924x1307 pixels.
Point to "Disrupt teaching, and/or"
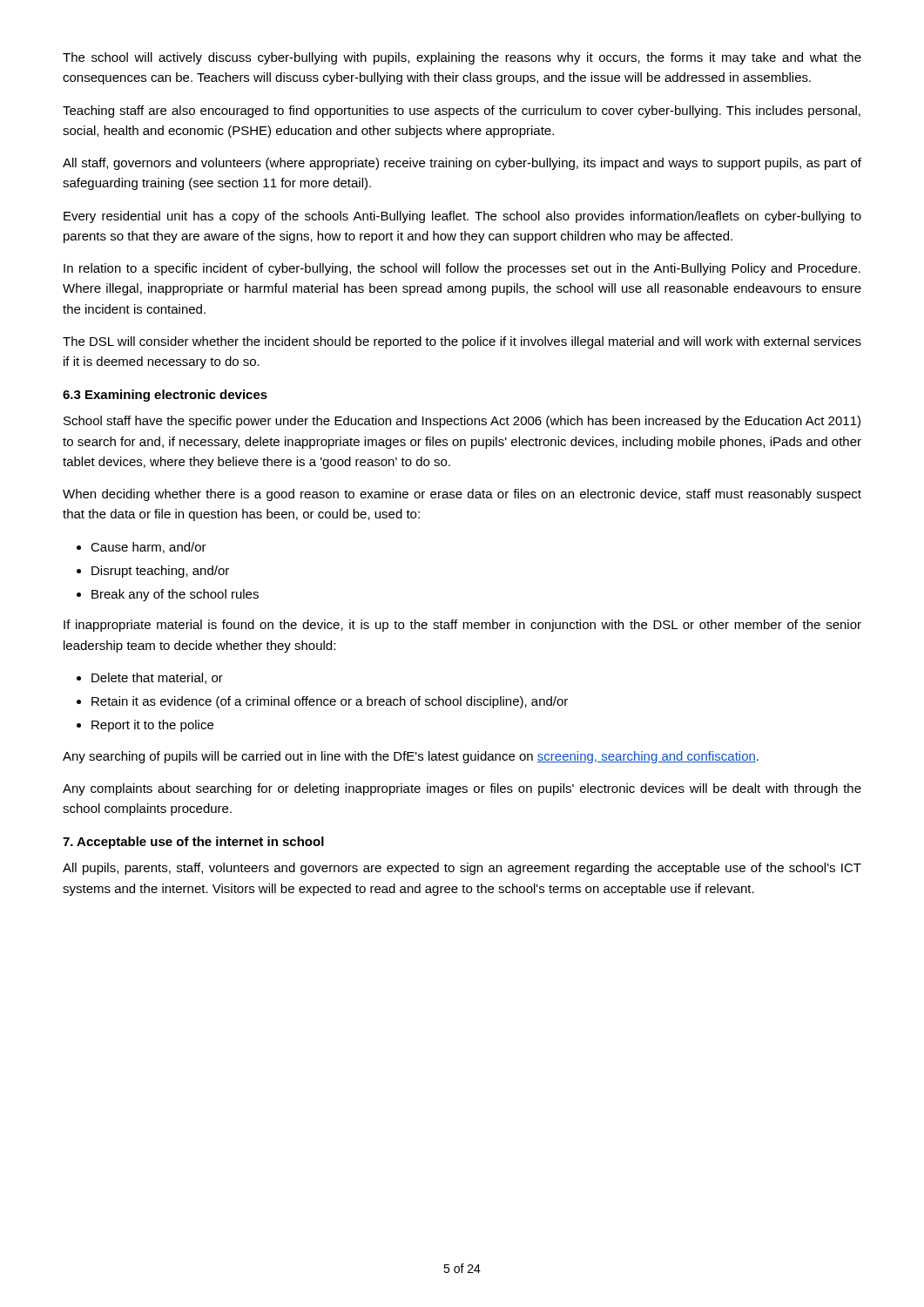click(x=160, y=570)
